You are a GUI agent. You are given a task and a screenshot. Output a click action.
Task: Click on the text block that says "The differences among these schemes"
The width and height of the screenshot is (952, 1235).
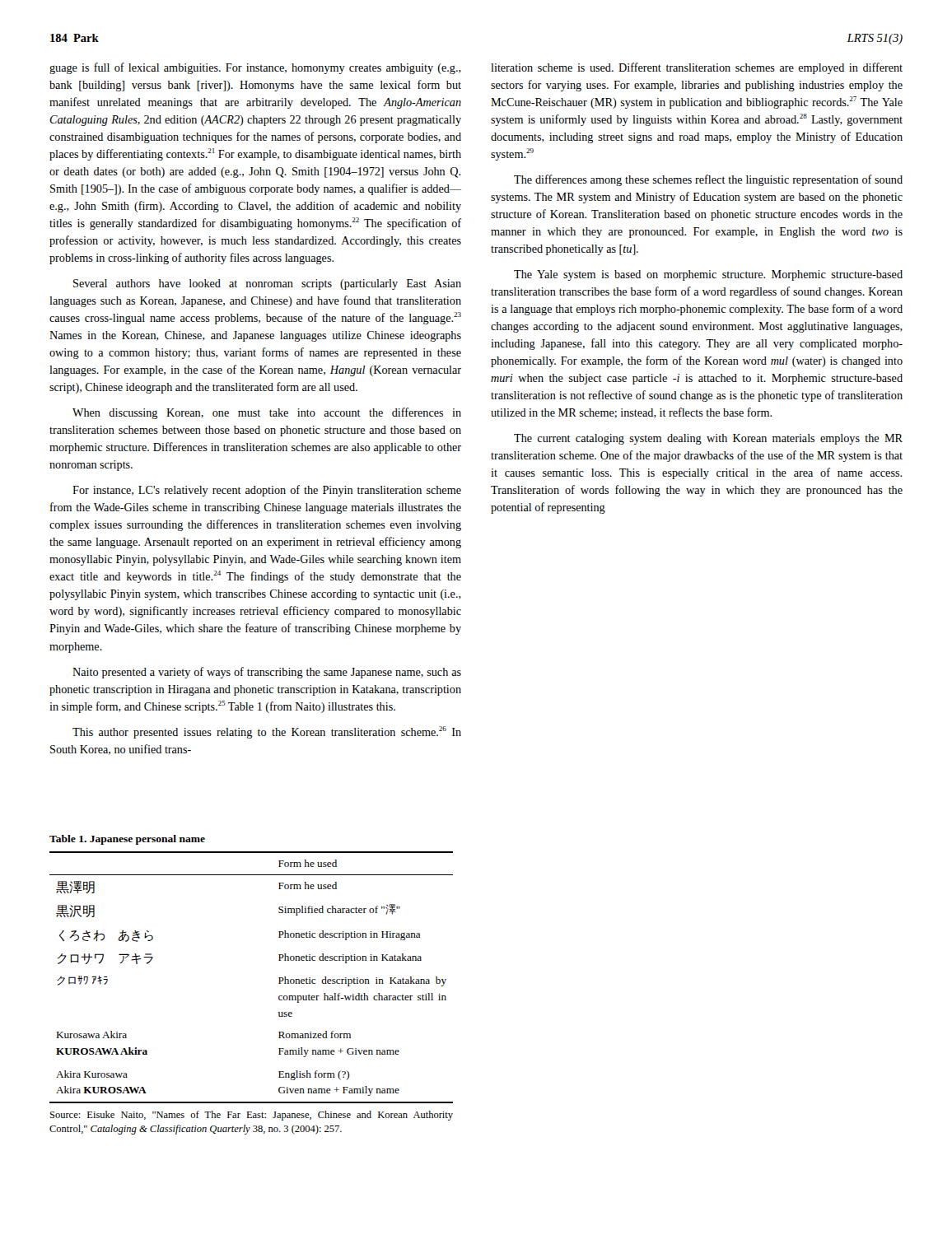(x=697, y=214)
